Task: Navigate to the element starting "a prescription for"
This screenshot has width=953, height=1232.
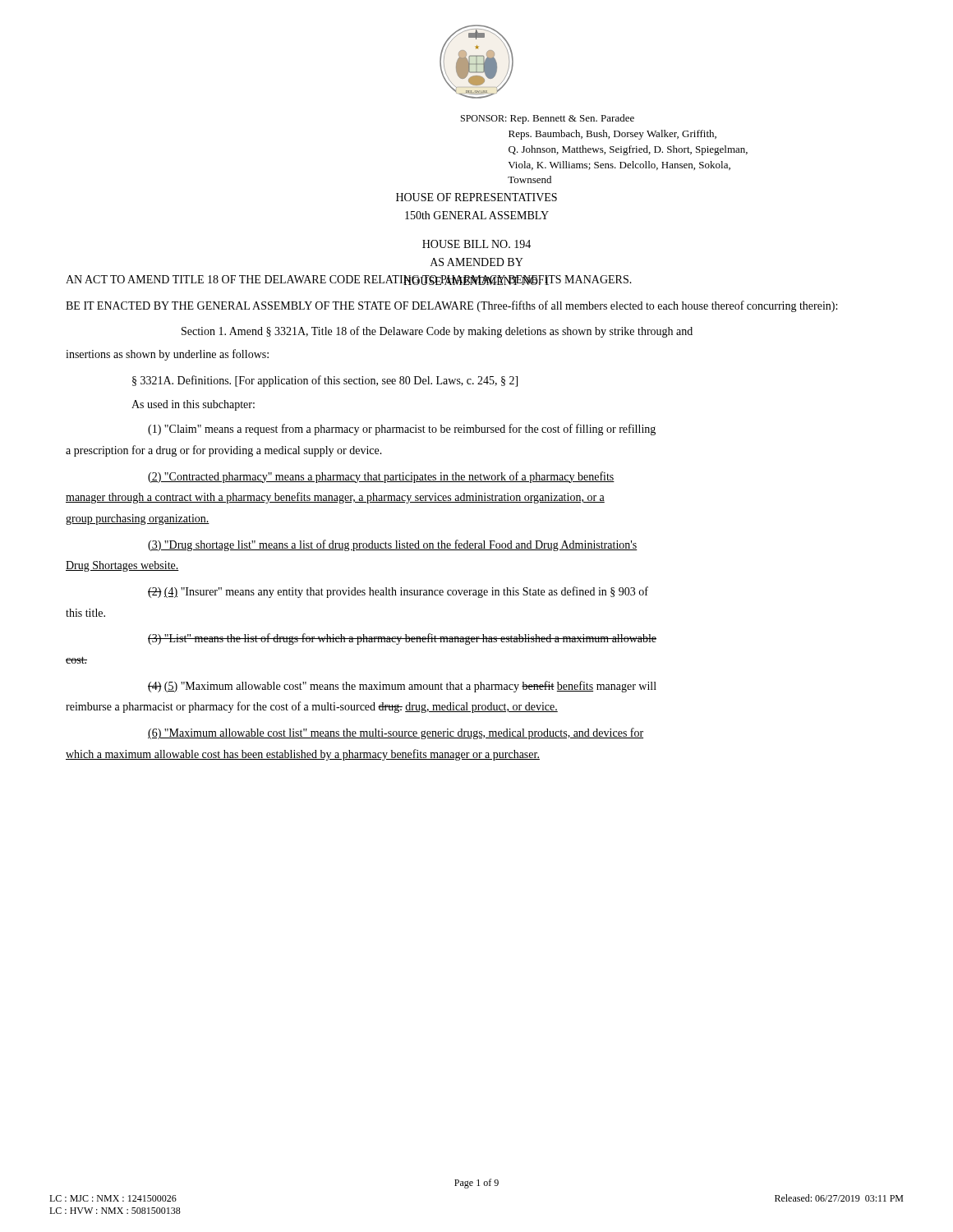Action: point(224,450)
